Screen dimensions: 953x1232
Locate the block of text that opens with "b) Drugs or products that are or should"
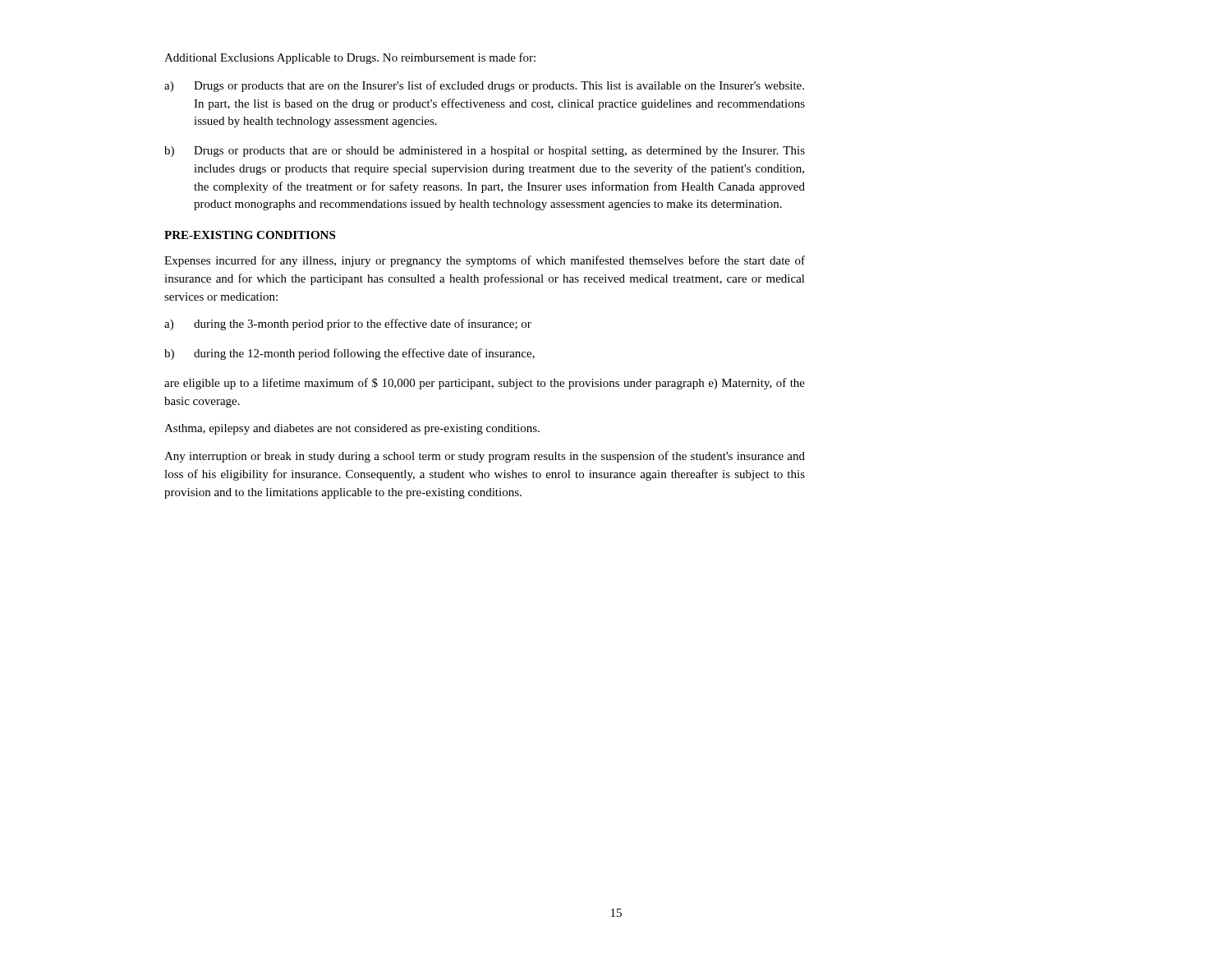click(485, 178)
